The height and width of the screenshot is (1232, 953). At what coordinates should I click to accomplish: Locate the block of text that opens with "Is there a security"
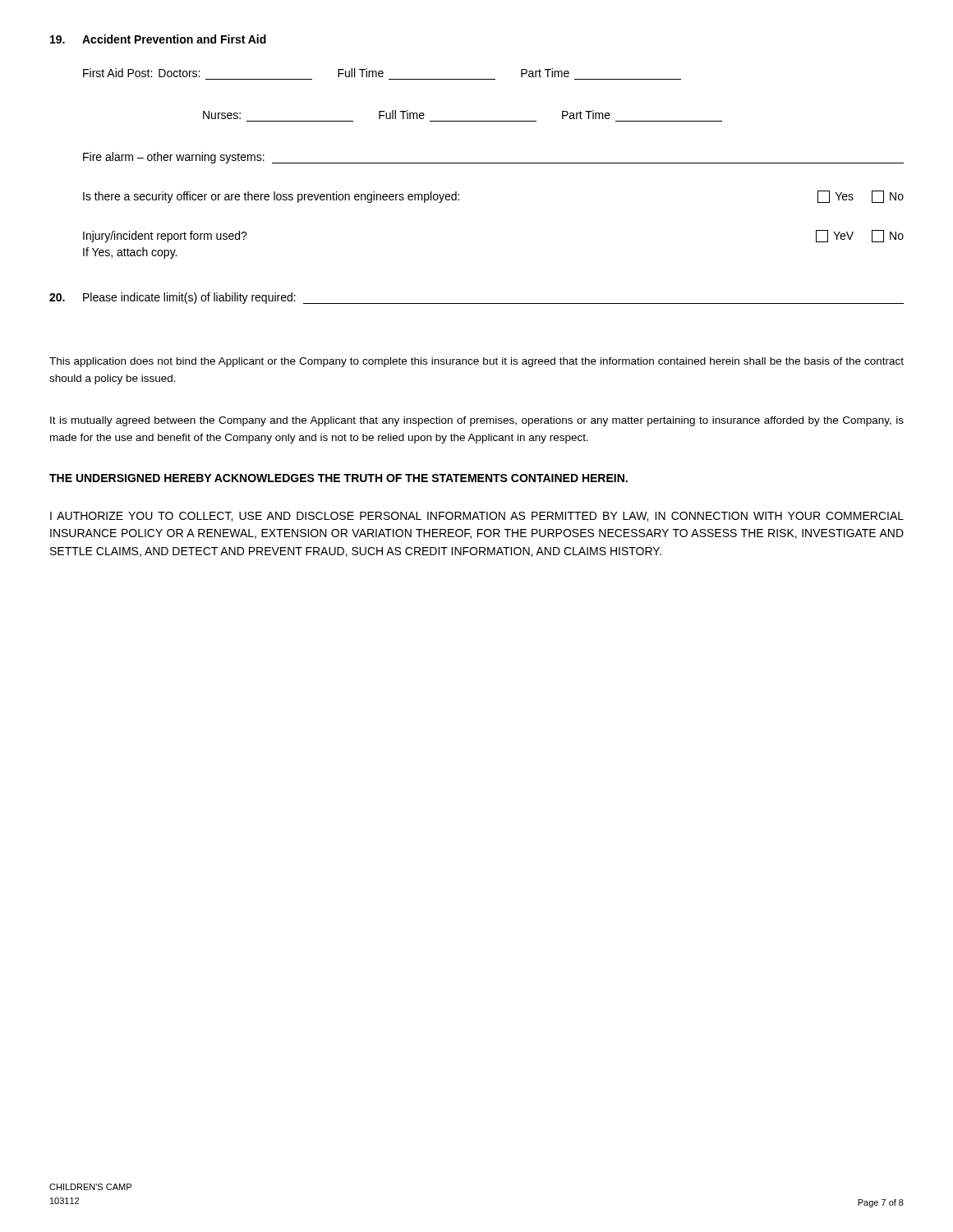coord(274,197)
